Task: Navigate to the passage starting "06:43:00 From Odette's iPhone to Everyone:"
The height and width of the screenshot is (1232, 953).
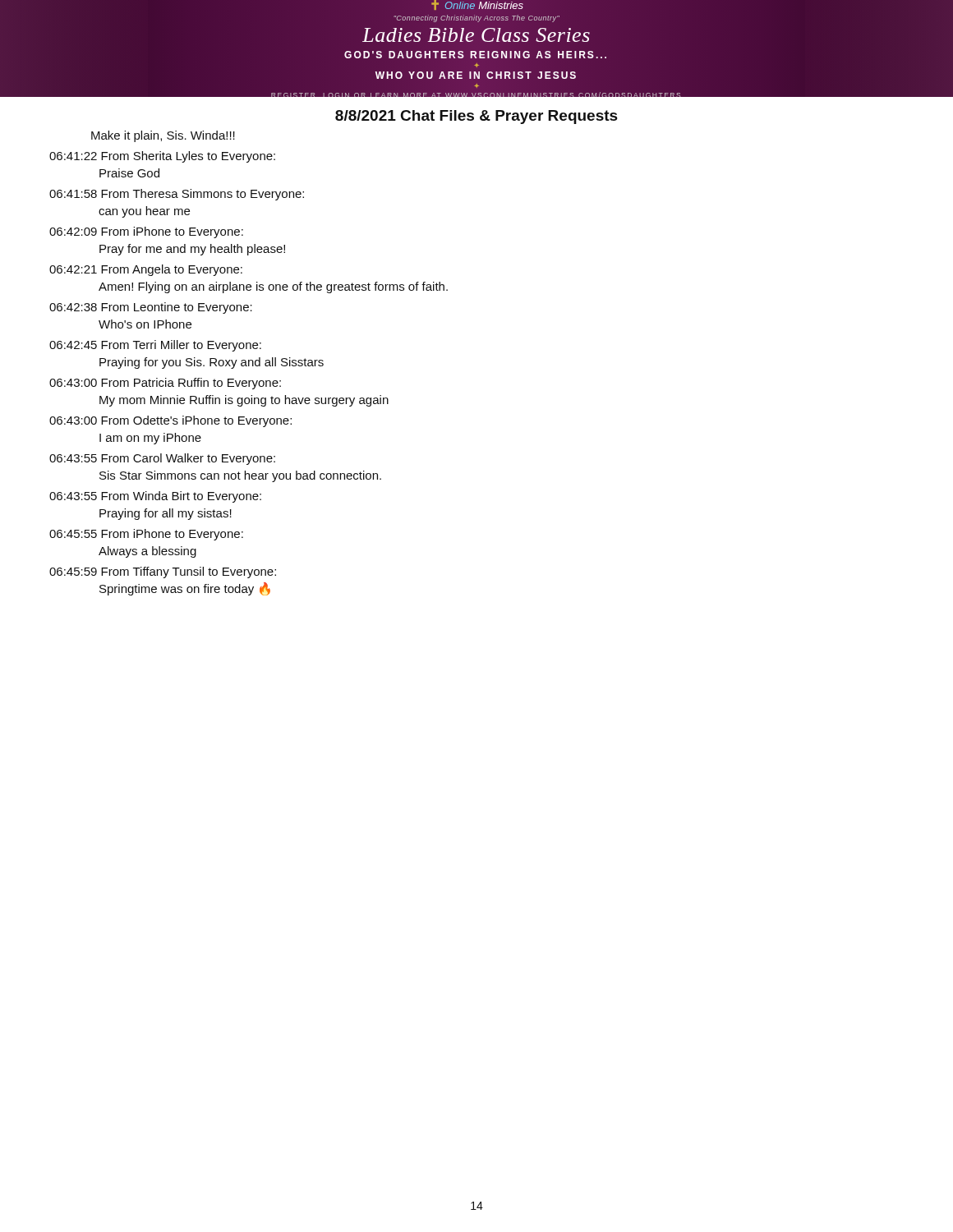Action: [x=171, y=420]
